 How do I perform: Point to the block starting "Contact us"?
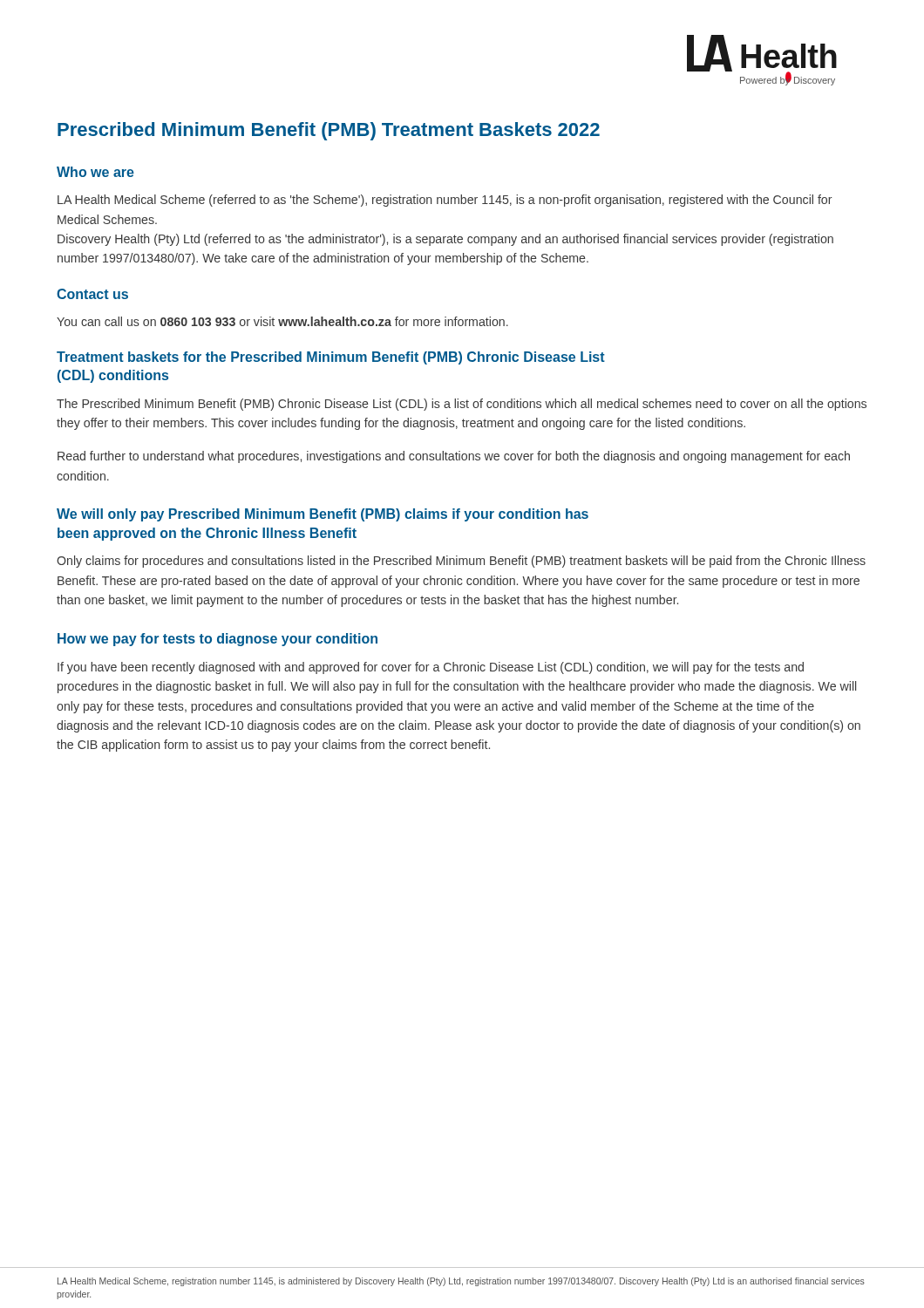92,294
